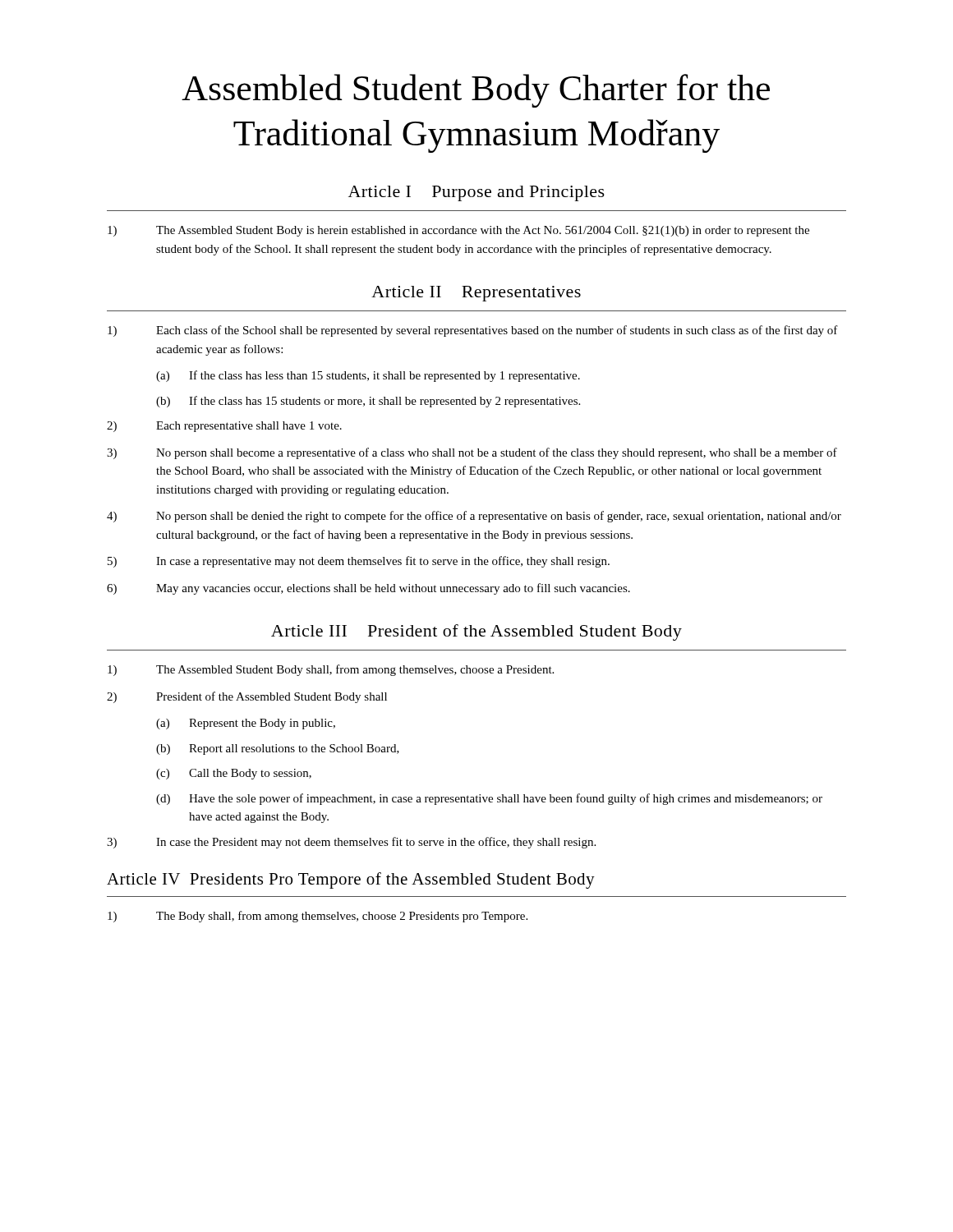Find the list item containing "(b) Report all resolutions"
Screen dimensions: 1232x953
click(x=278, y=749)
